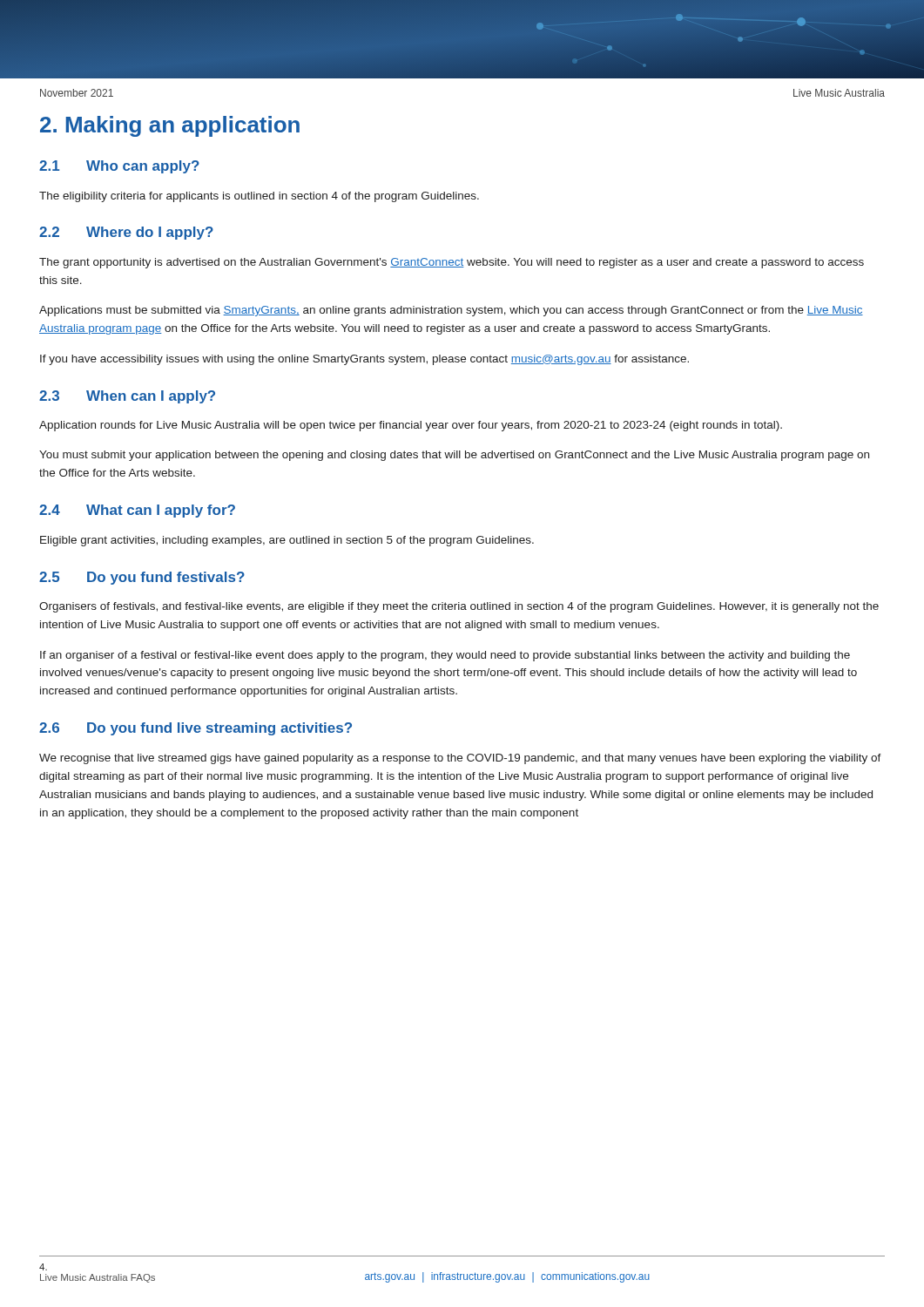Find the title that says "2. Making an application"
This screenshot has width=924, height=1307.
[x=170, y=126]
